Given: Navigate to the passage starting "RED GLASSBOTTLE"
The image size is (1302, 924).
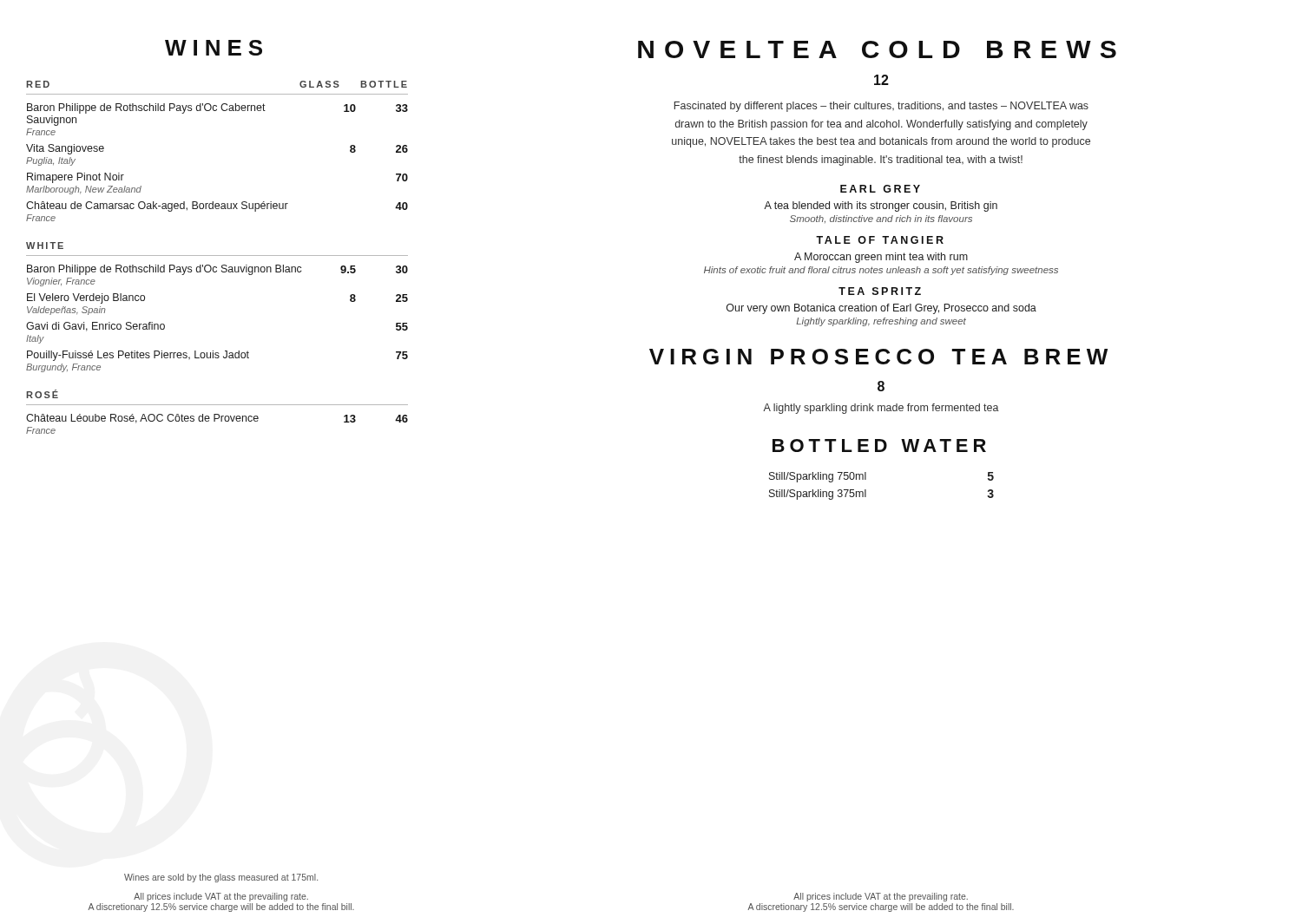Looking at the screenshot, I should 217,84.
